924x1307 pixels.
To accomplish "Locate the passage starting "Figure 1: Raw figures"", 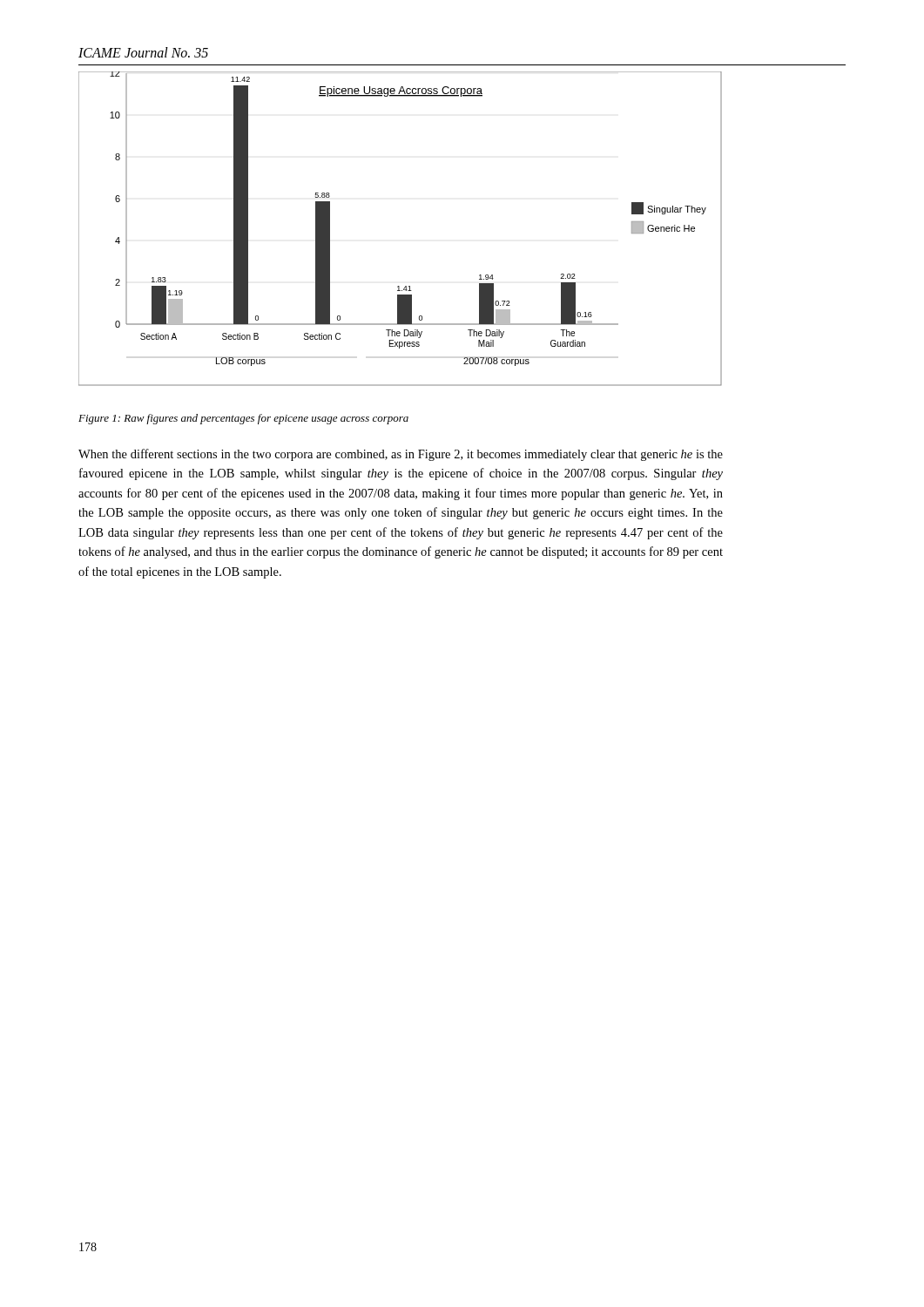I will [244, 418].
